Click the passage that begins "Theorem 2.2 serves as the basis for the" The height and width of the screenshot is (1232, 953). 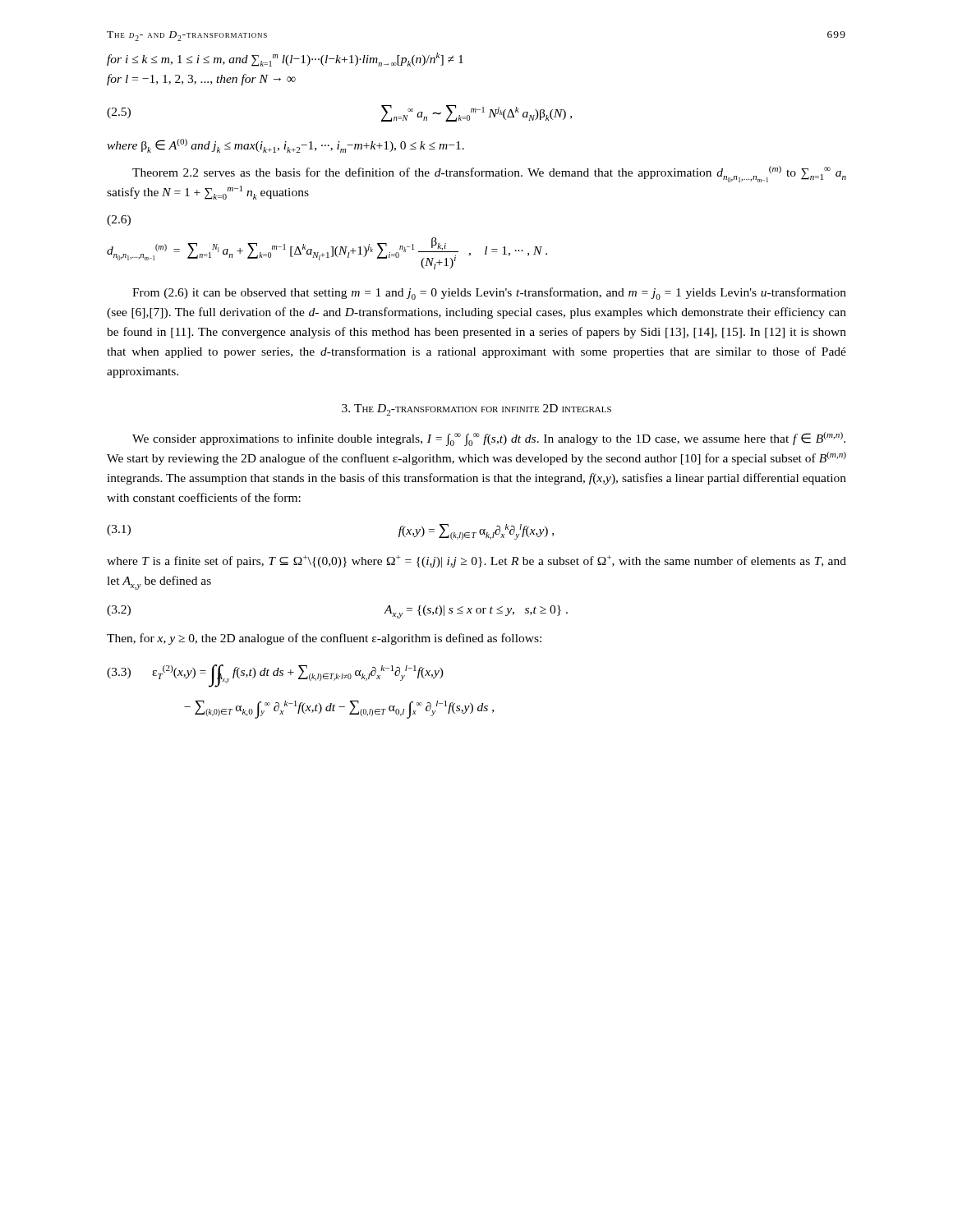[476, 182]
